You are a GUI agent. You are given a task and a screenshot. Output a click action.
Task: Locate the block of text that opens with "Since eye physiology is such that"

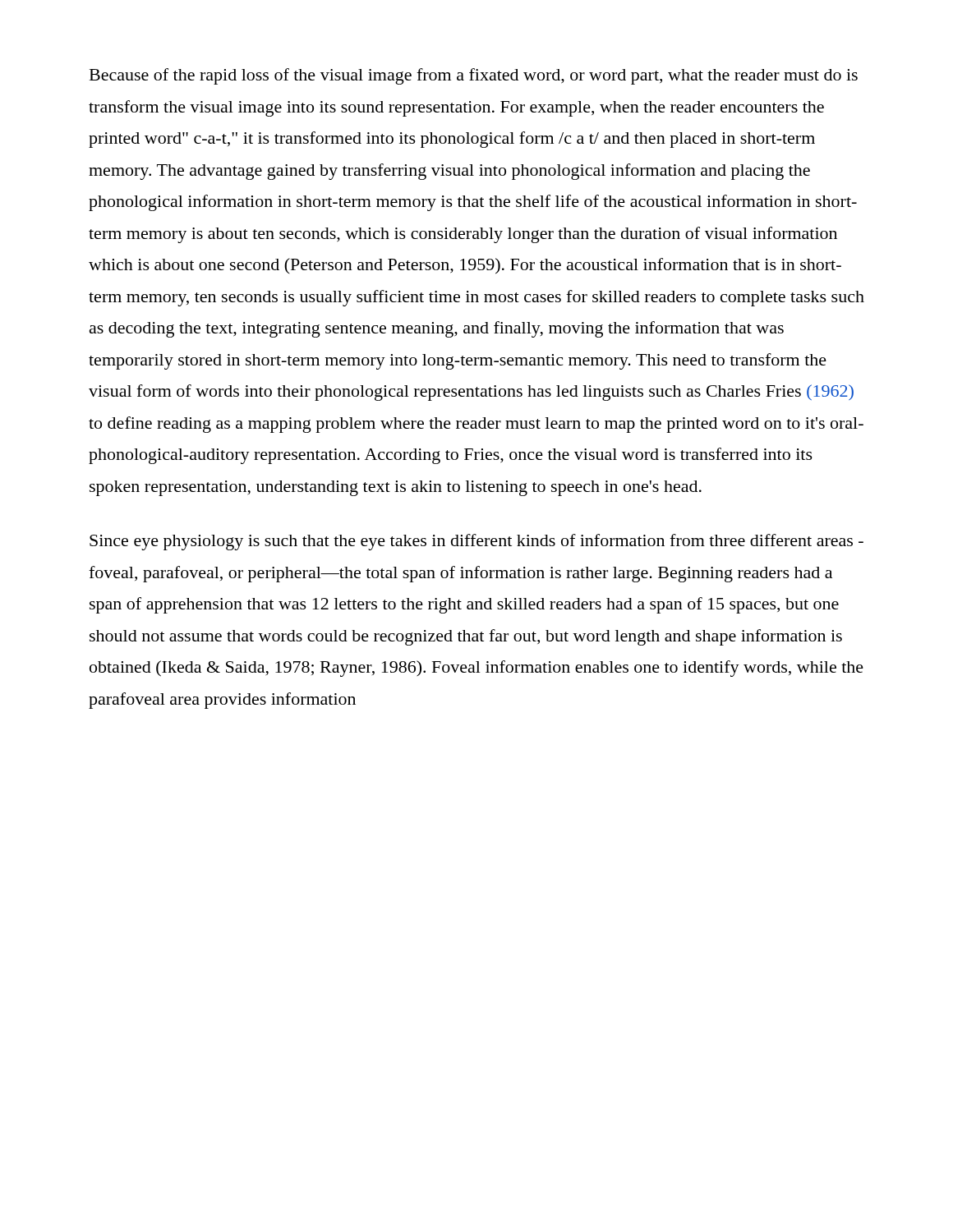476,620
